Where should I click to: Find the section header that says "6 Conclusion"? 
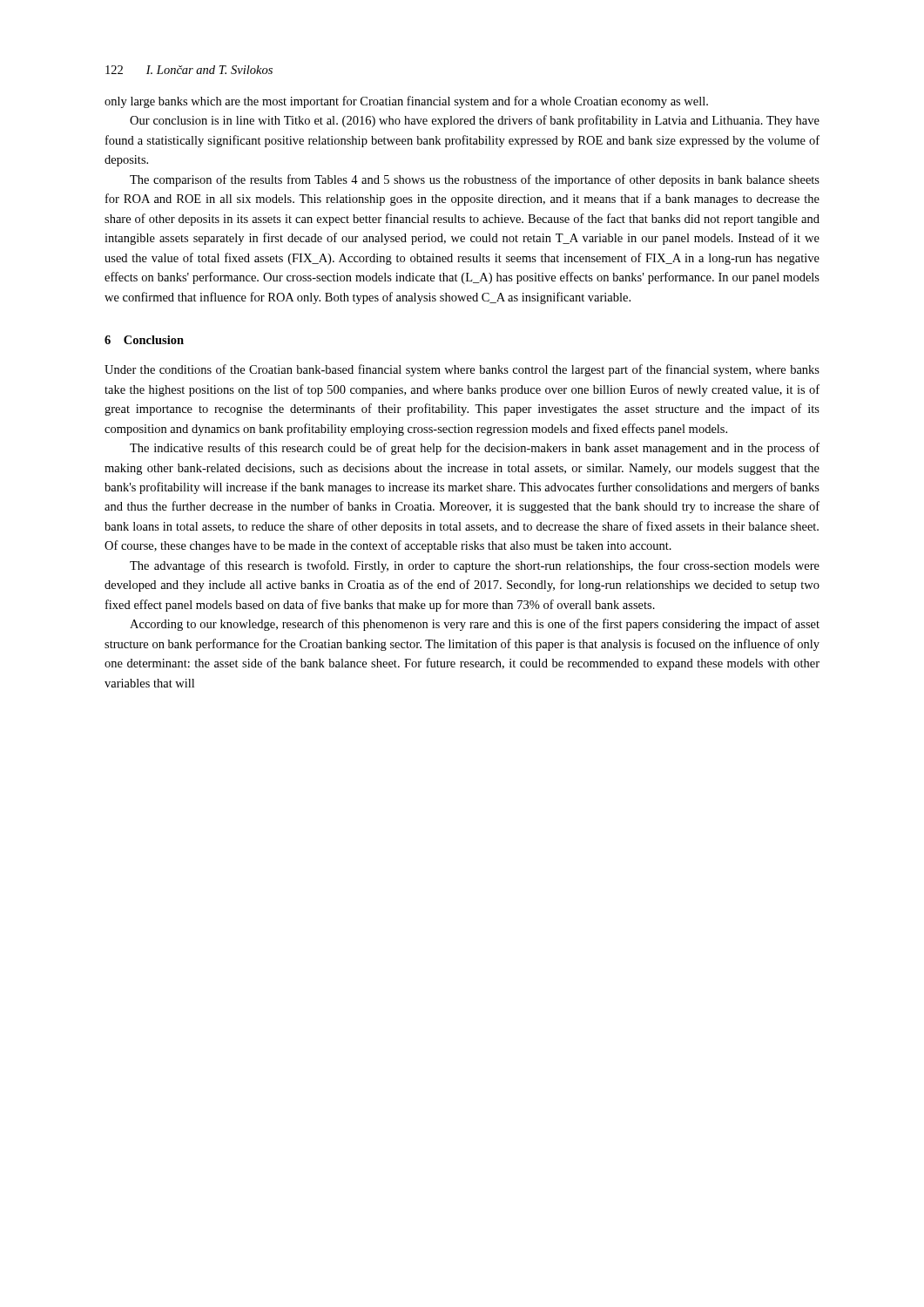144,340
